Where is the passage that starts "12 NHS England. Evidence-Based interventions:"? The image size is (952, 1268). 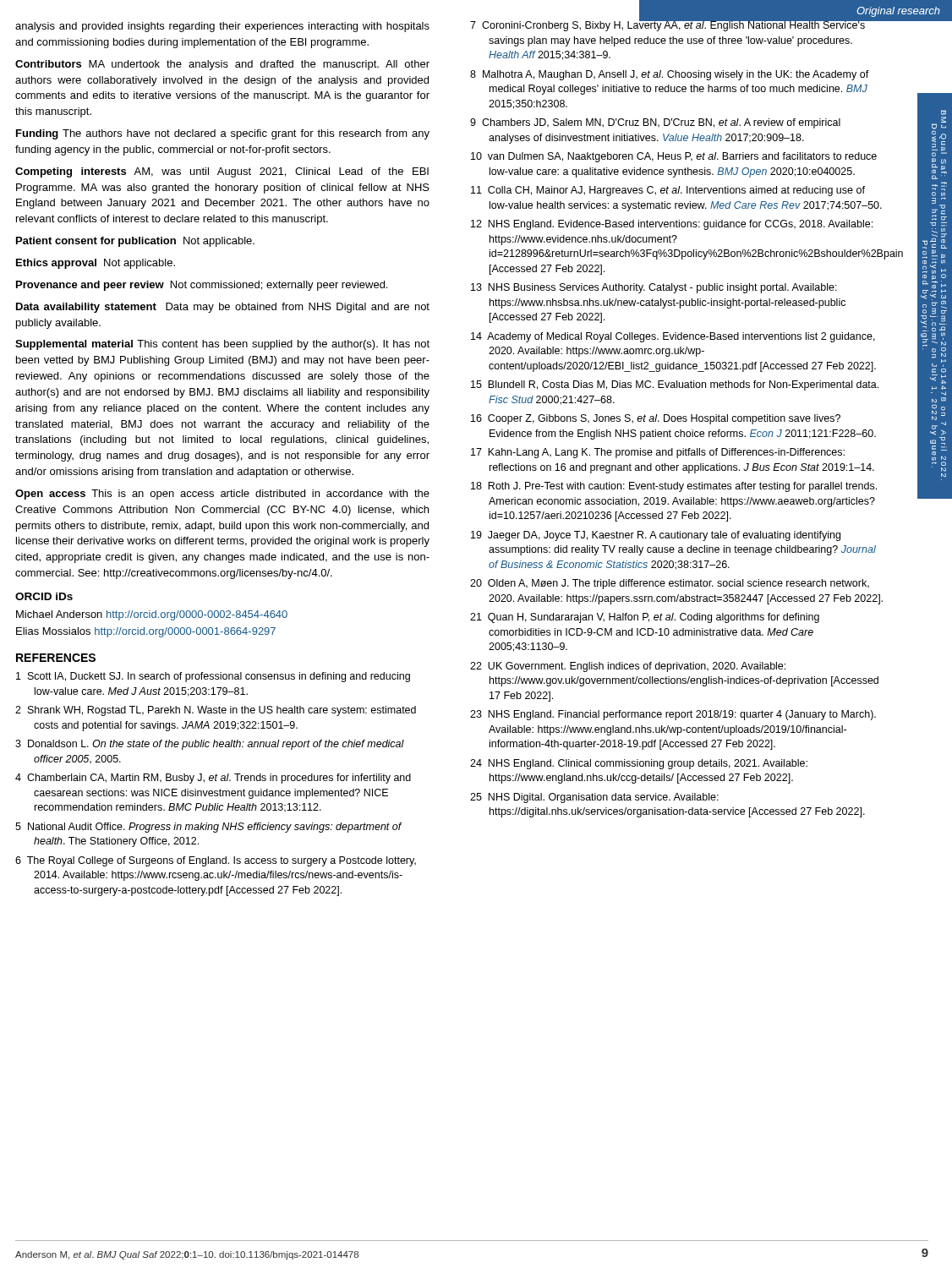(677, 246)
